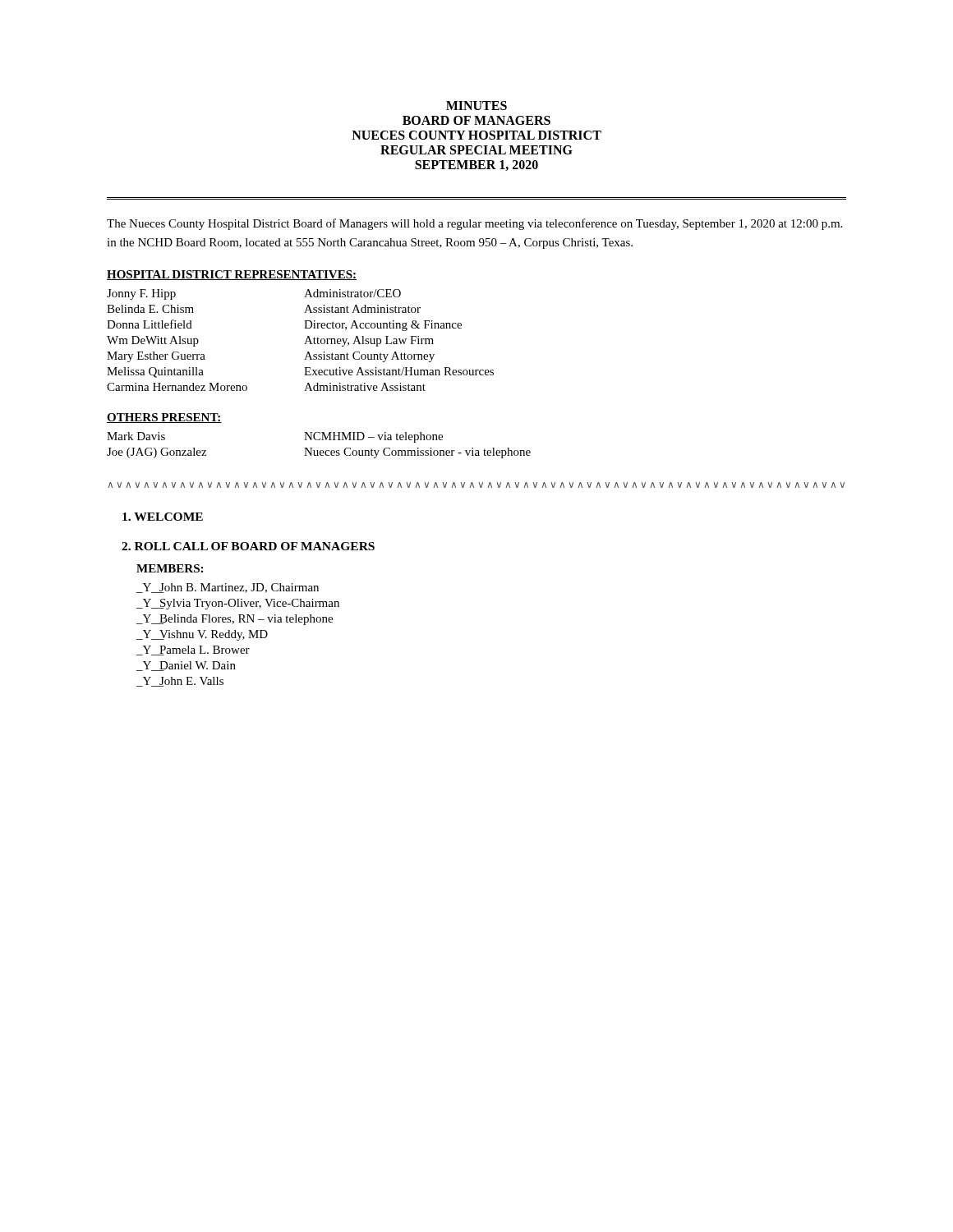The height and width of the screenshot is (1232, 953).
Task: Locate the list item that reads "_Y__ Pamela L."
Action: point(193,650)
